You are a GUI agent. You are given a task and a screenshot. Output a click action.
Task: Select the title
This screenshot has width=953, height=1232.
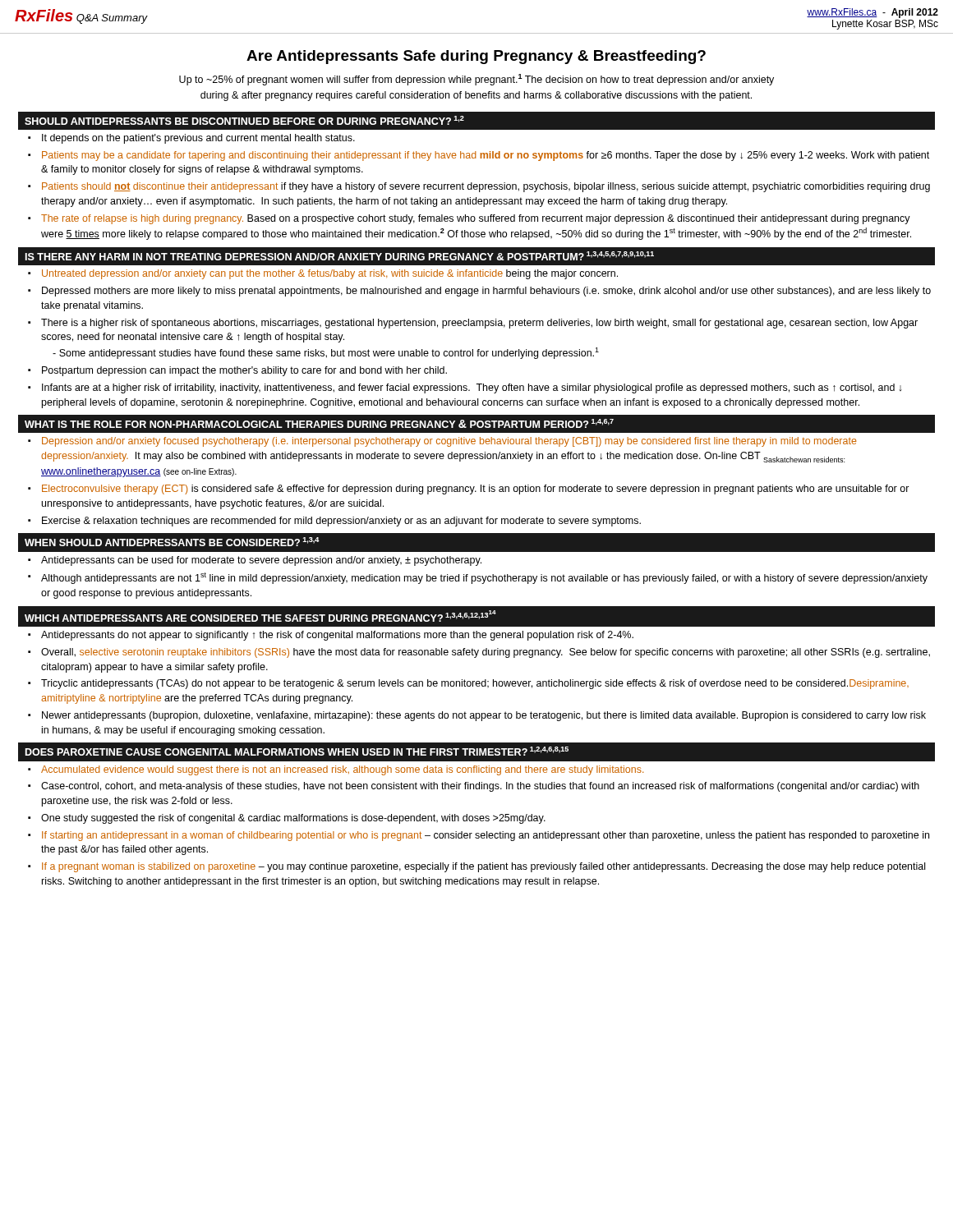click(476, 55)
